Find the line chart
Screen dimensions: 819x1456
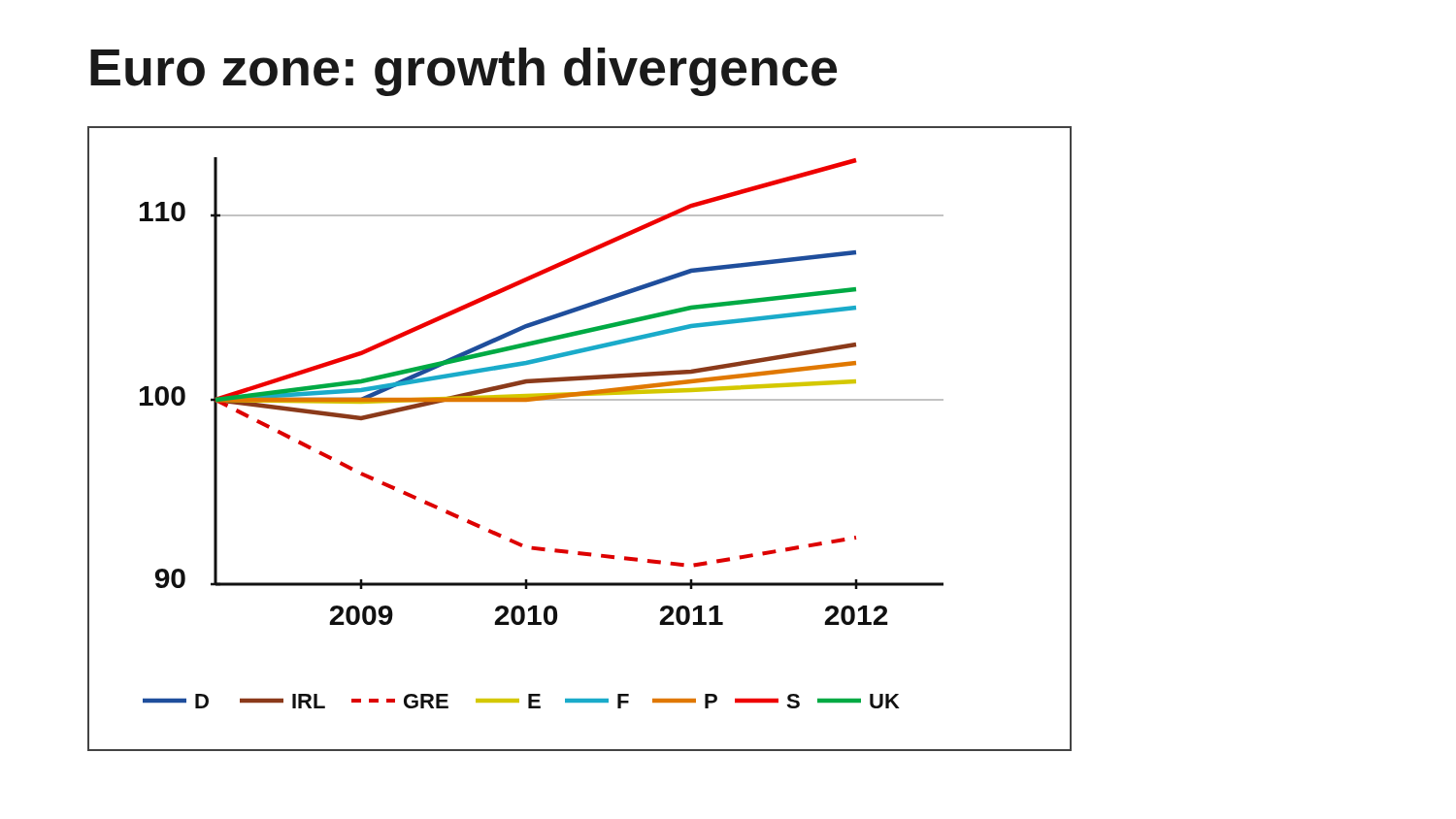[x=579, y=439]
